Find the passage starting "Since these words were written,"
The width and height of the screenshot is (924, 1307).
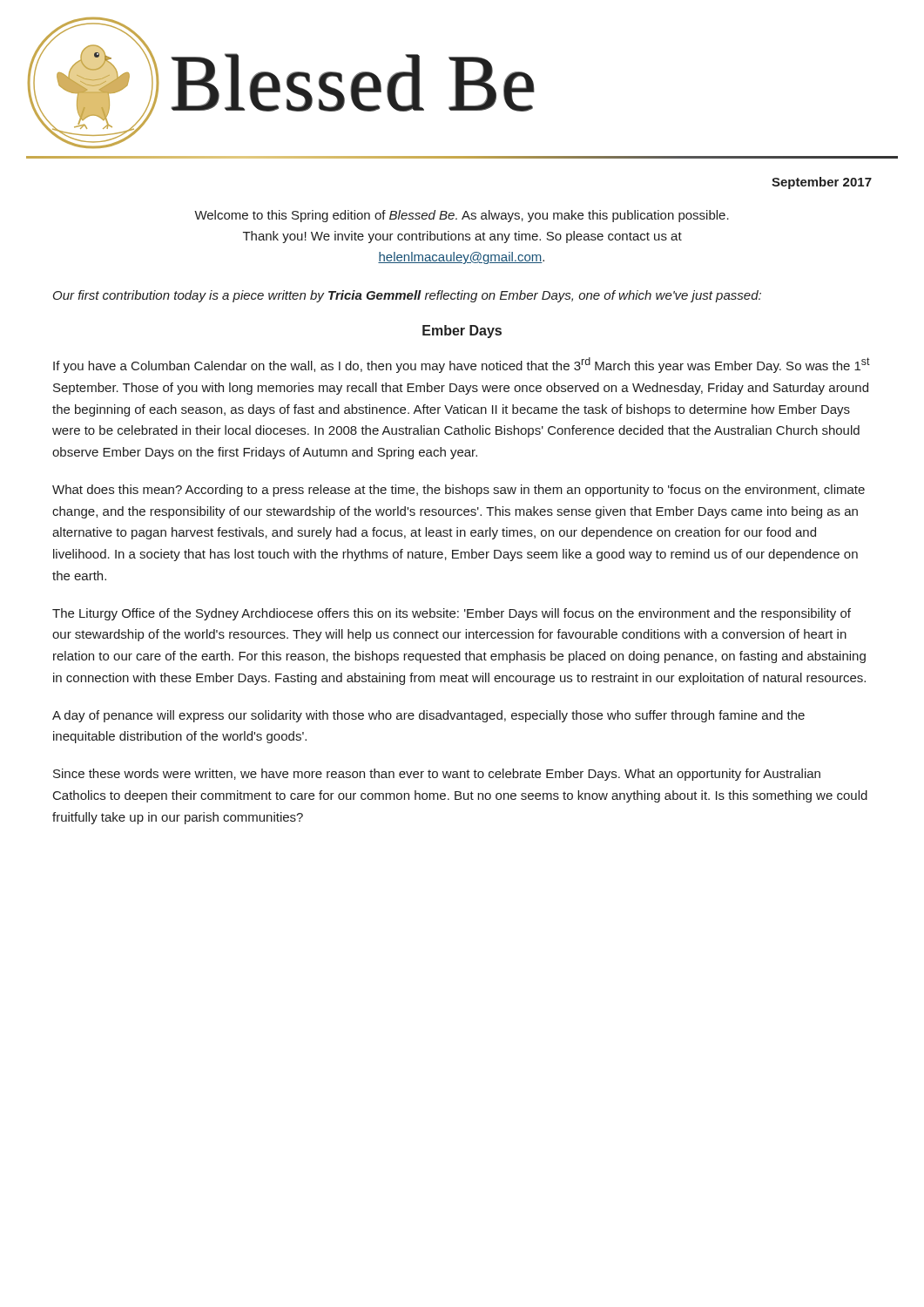[x=460, y=795]
